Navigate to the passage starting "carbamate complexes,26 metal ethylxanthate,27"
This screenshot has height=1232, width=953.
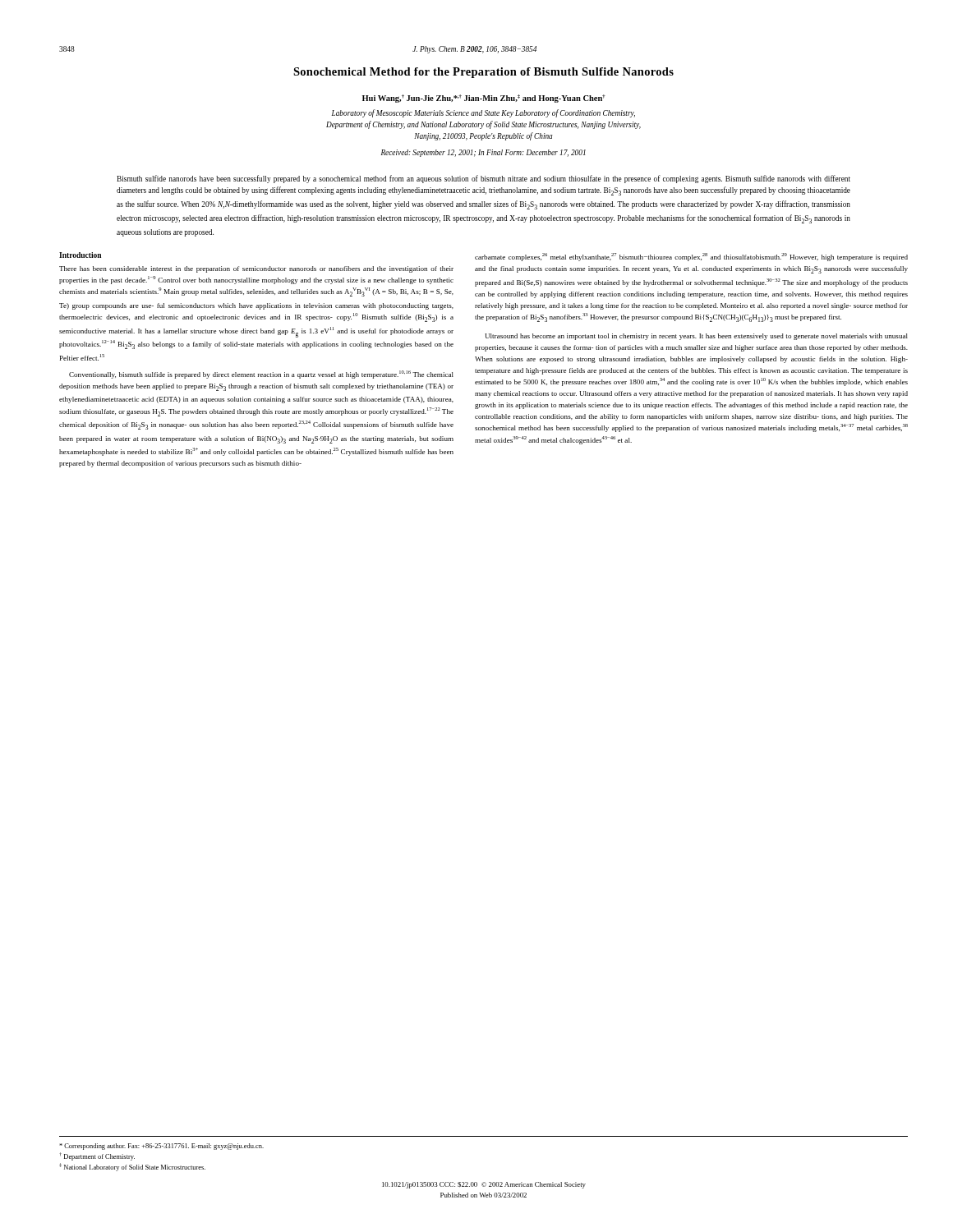[x=691, y=349]
